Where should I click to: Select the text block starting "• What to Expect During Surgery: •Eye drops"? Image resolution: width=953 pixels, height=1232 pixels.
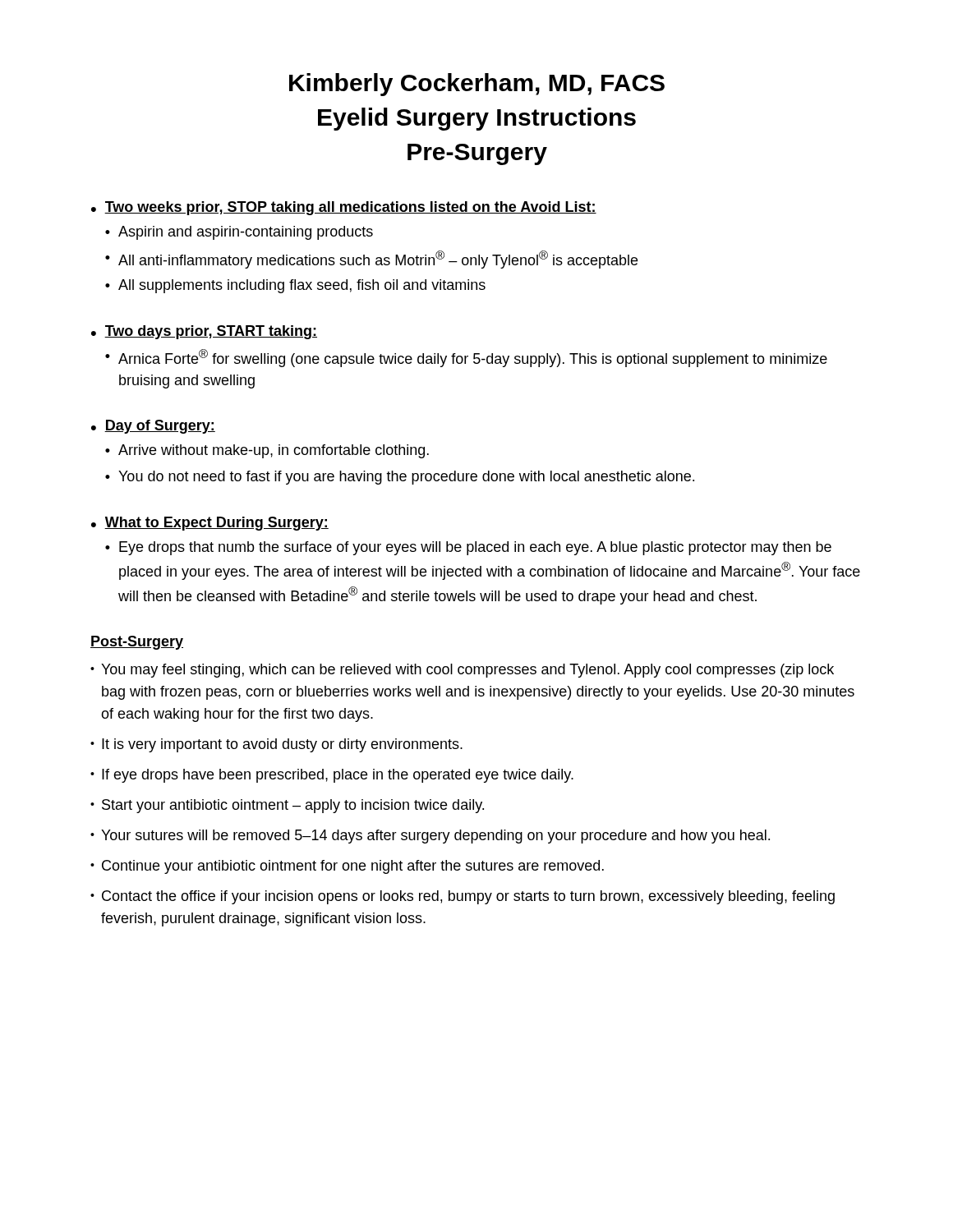476,562
